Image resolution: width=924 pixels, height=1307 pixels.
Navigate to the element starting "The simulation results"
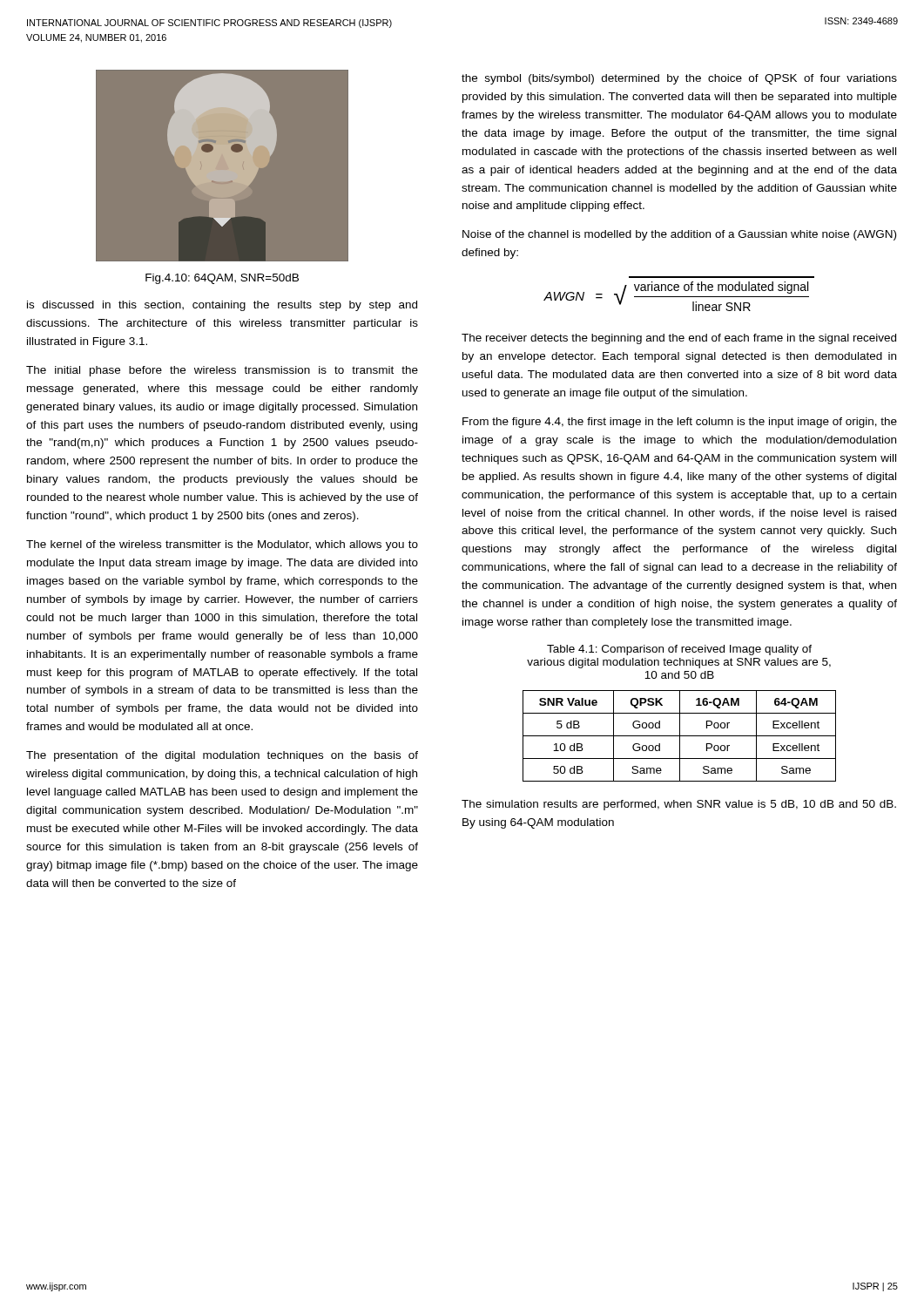click(x=679, y=814)
